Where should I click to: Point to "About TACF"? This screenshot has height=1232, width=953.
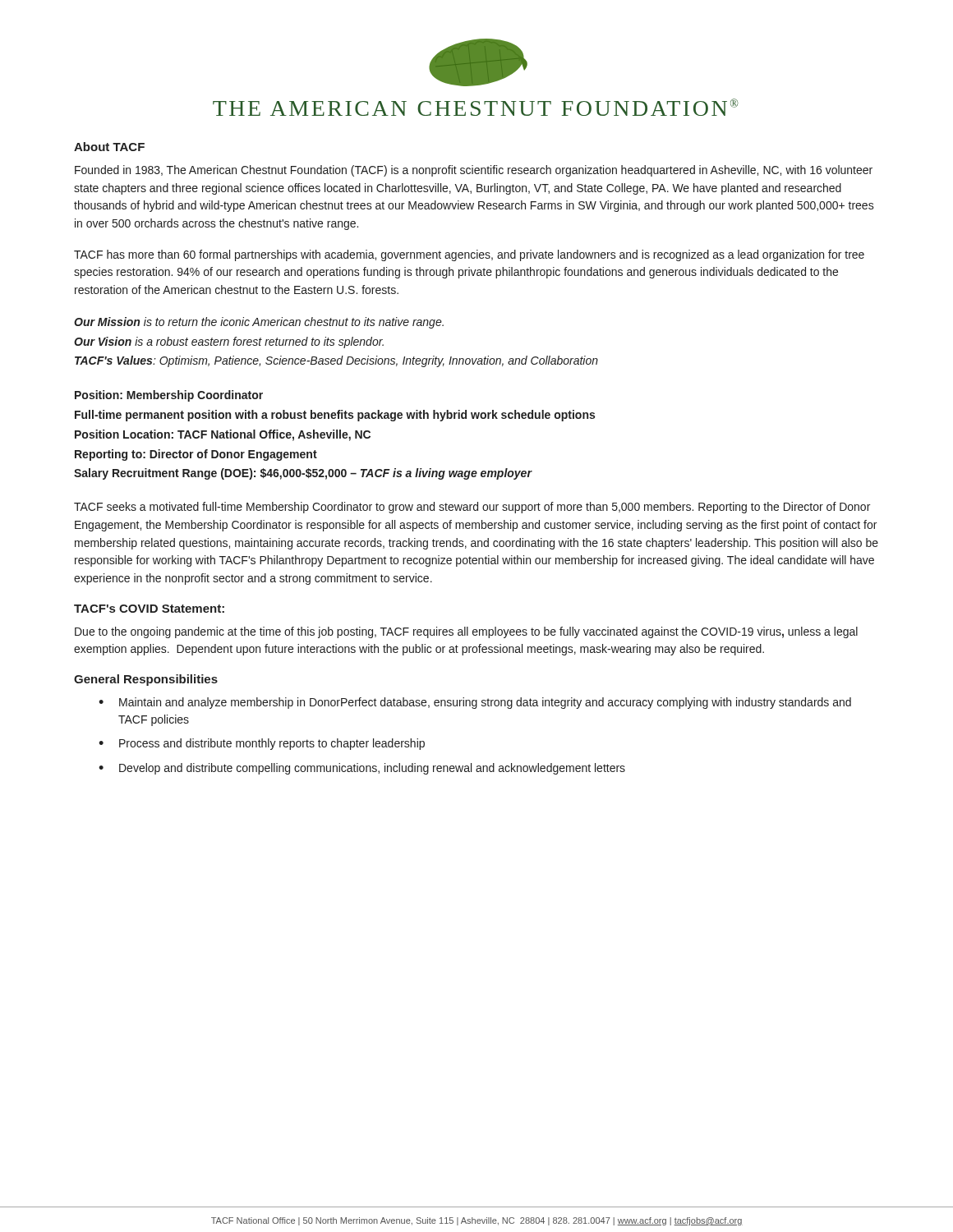pyautogui.click(x=109, y=147)
